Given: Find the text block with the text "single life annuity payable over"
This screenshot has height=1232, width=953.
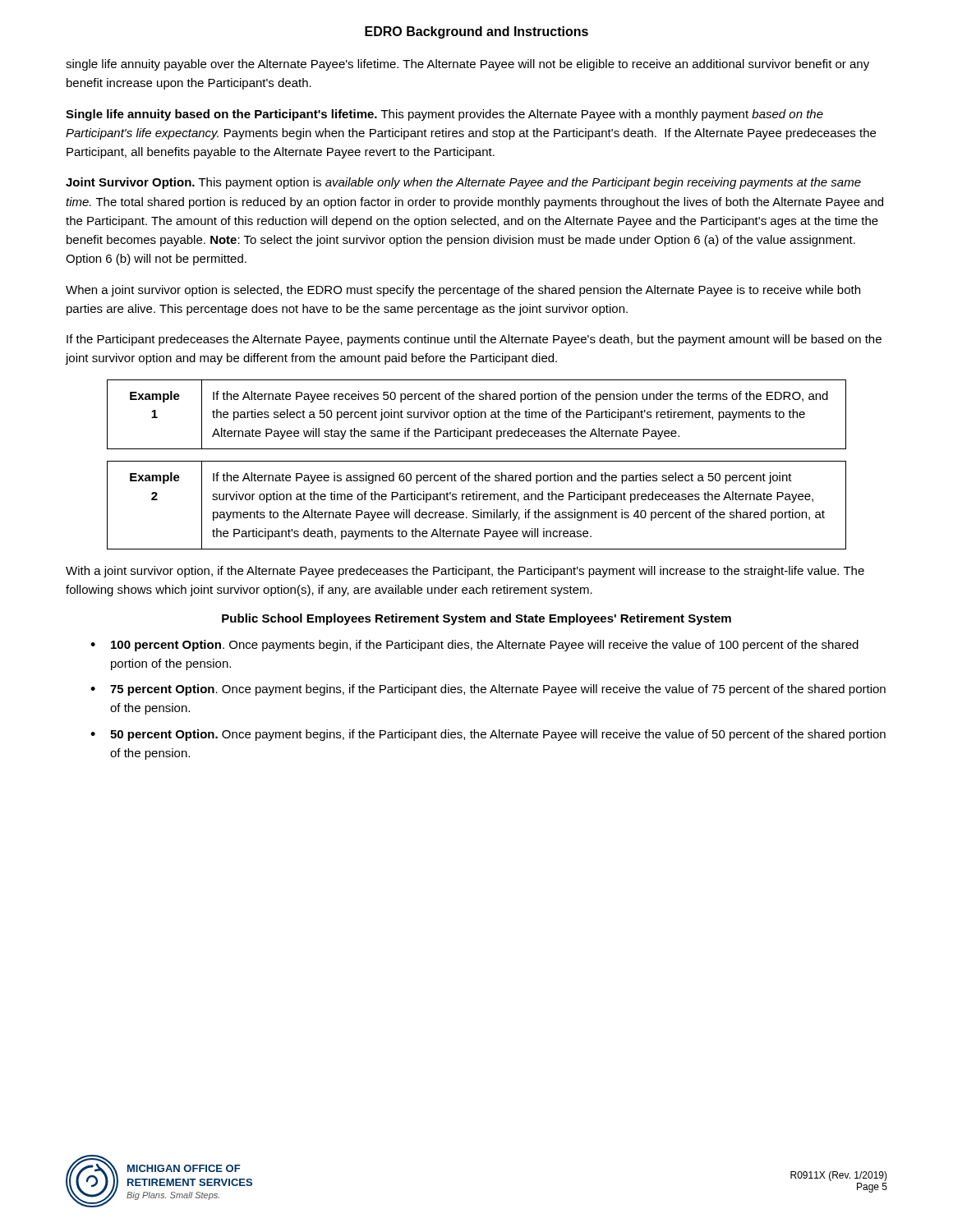Looking at the screenshot, I should [468, 73].
